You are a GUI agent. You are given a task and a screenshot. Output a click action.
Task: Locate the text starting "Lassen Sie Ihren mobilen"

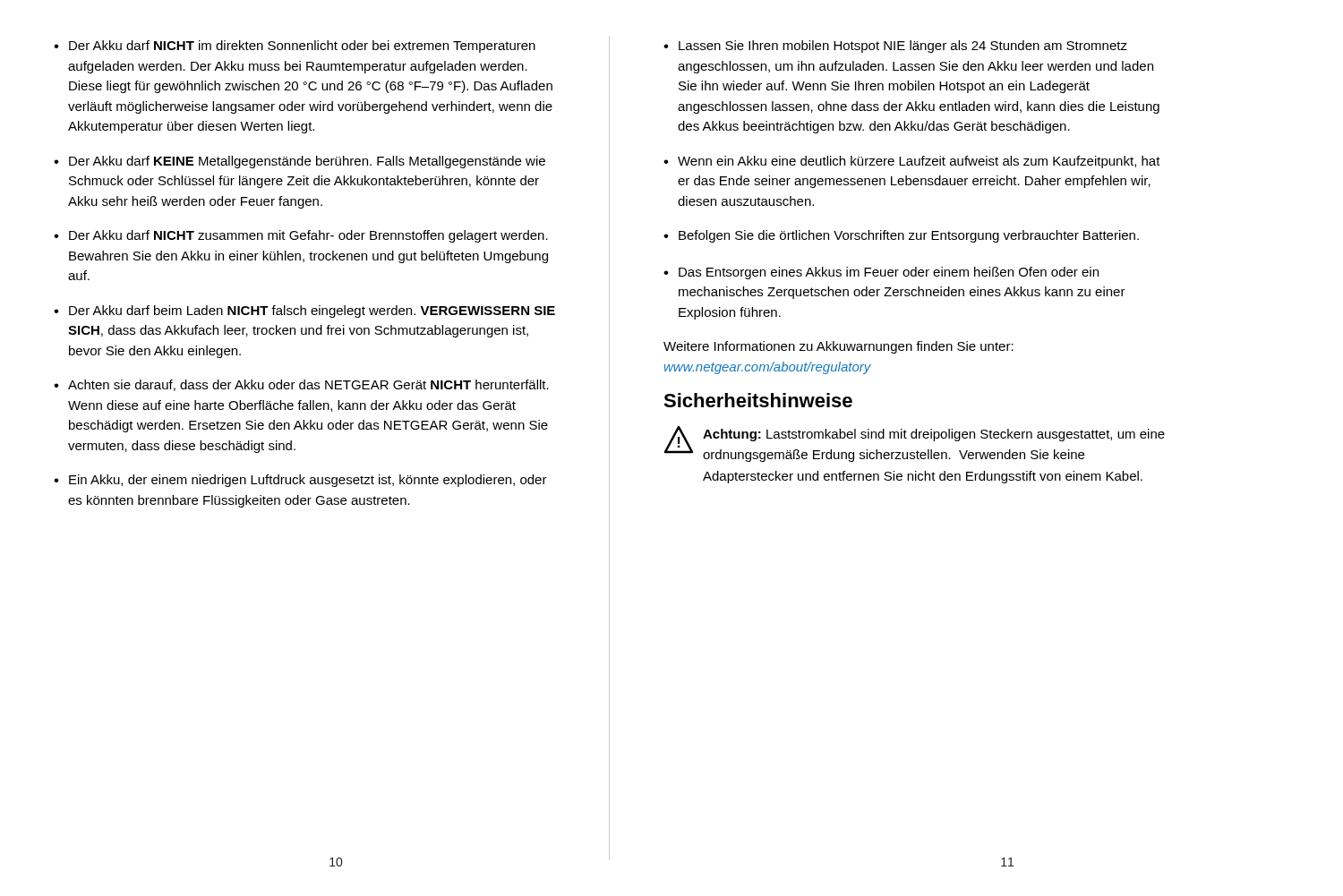click(926, 86)
